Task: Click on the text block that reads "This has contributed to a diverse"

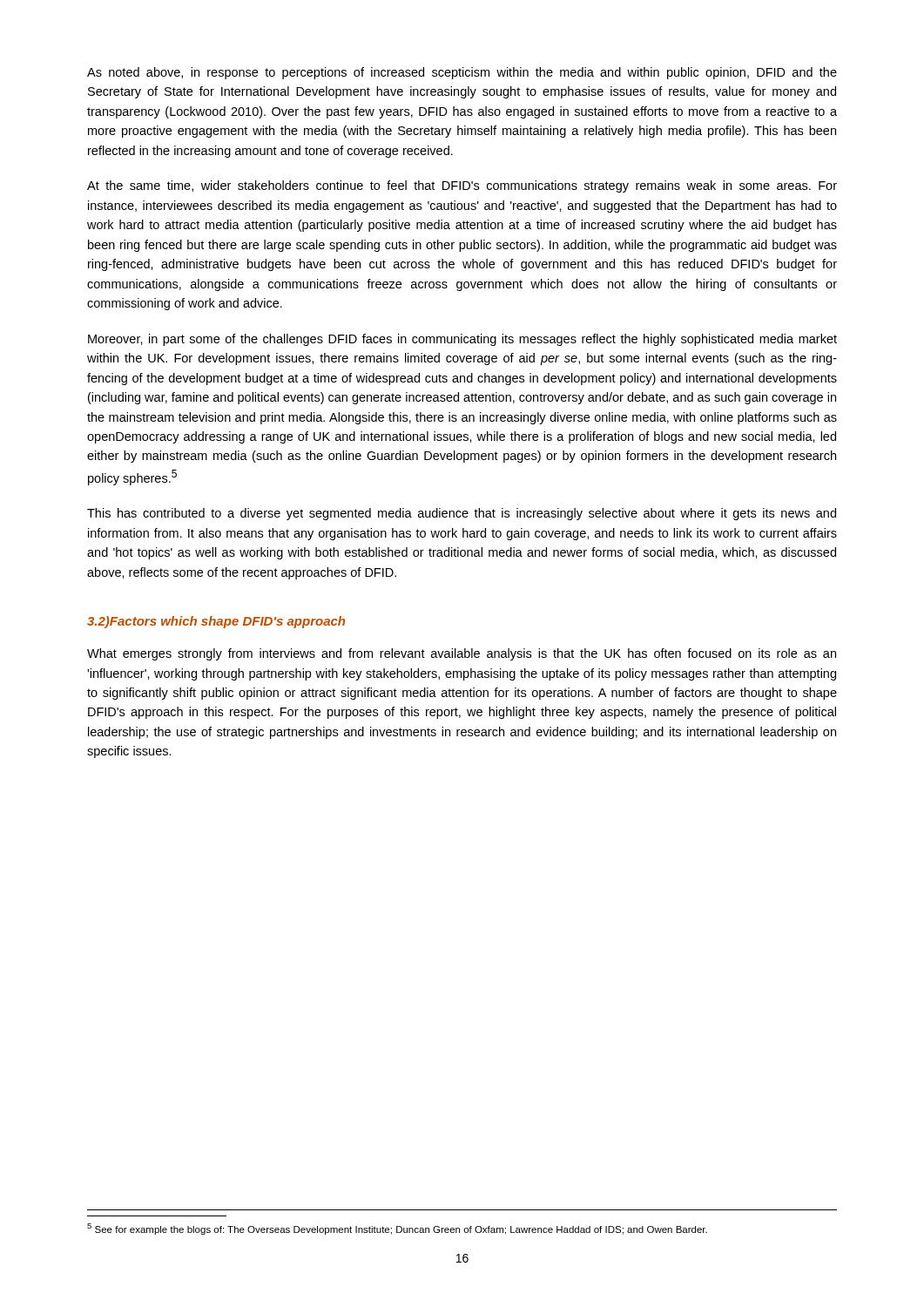Action: 462,543
